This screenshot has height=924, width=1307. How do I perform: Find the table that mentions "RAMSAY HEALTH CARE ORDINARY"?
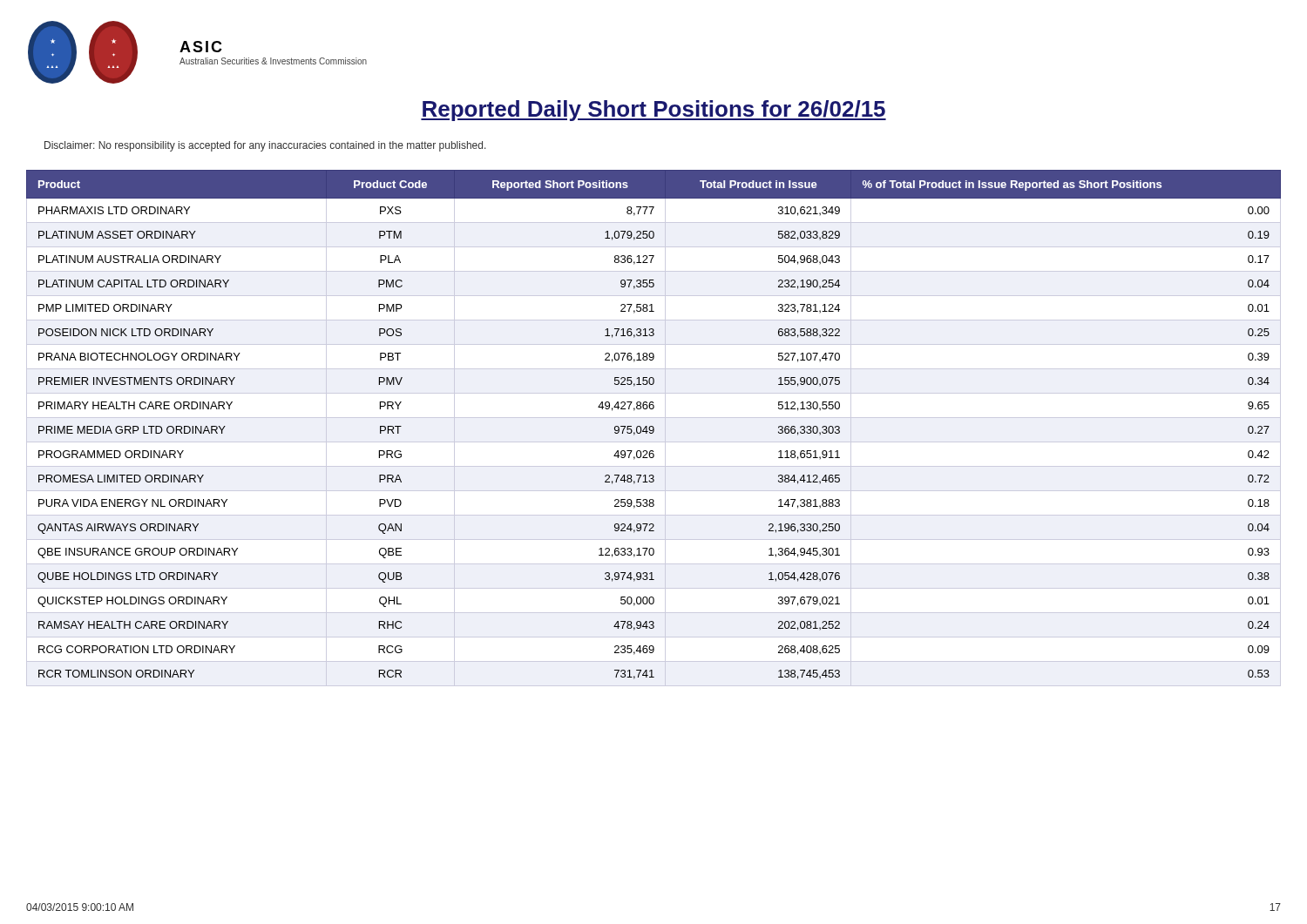click(654, 525)
